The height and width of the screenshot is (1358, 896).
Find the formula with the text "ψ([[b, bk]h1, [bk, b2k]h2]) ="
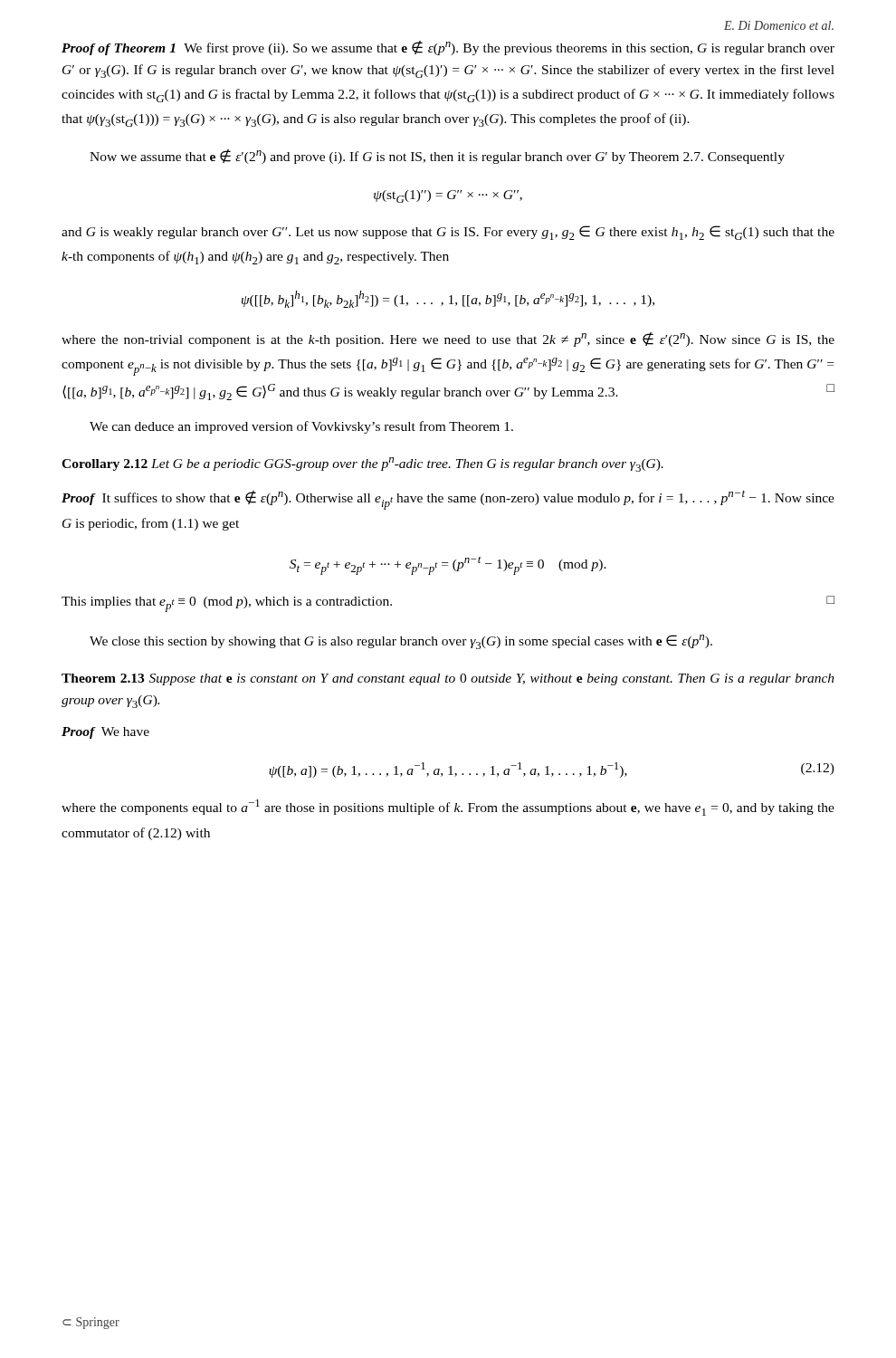448,299
